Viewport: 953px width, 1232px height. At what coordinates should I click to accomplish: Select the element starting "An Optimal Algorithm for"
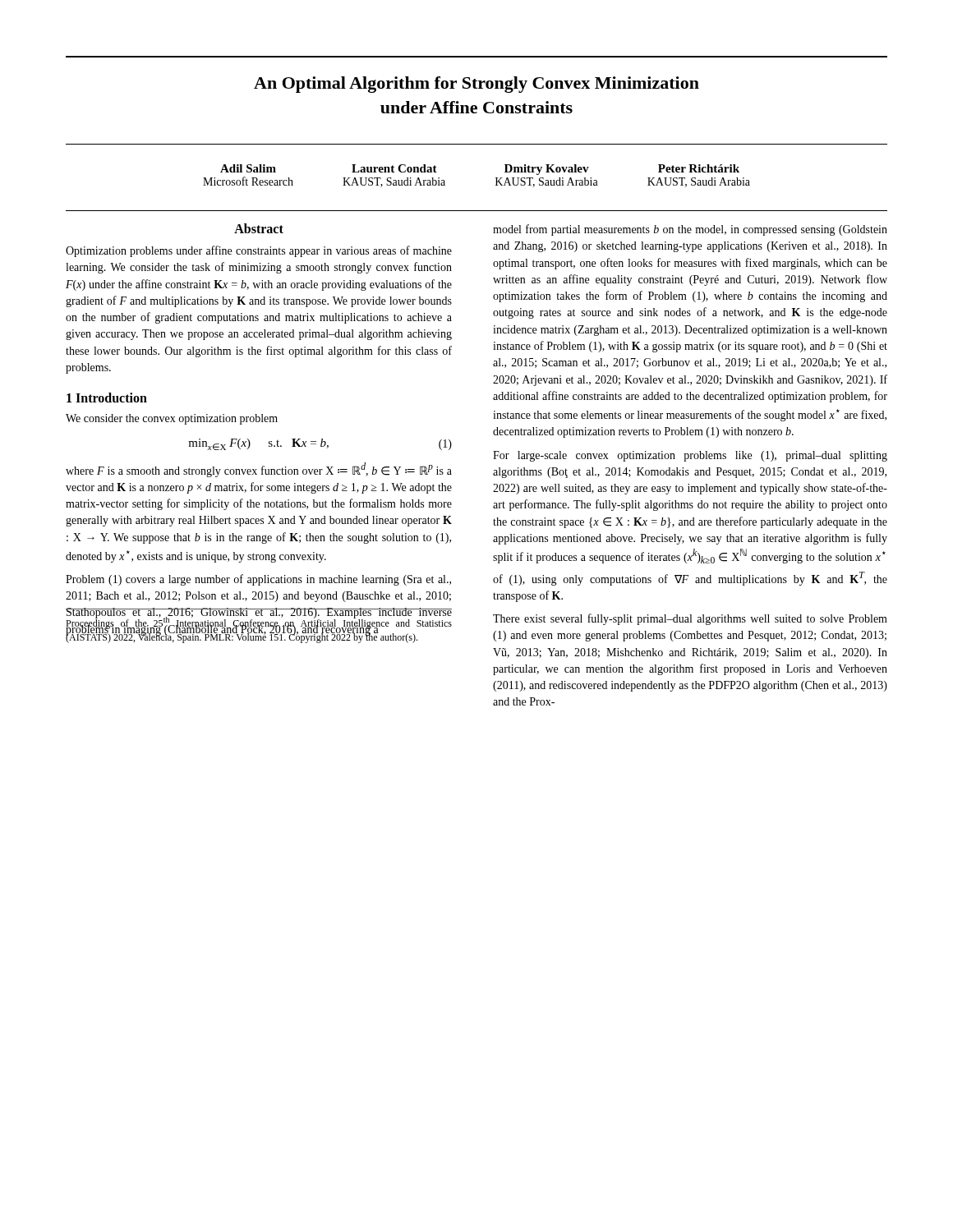tap(476, 95)
